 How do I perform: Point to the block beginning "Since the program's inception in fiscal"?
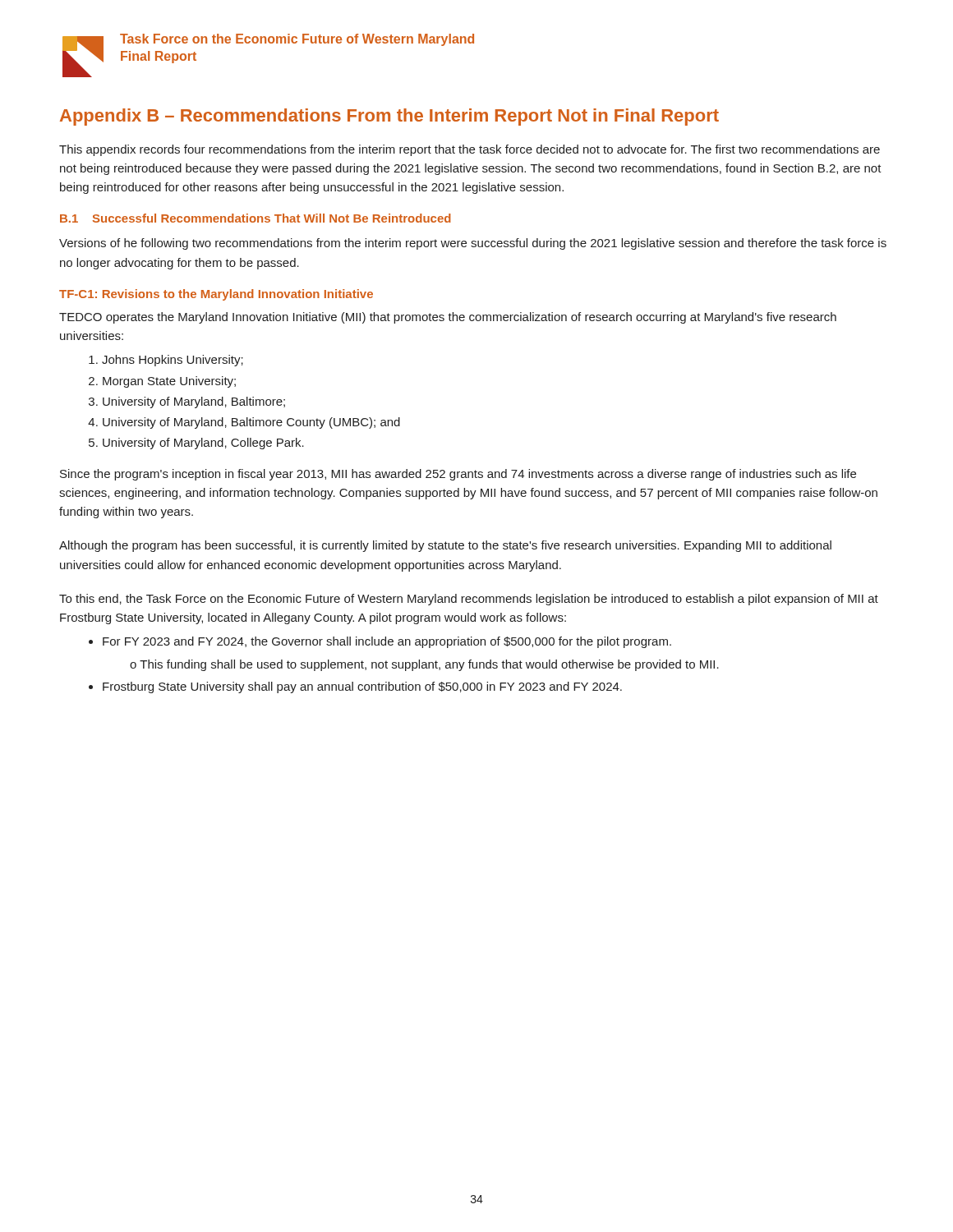coord(469,492)
